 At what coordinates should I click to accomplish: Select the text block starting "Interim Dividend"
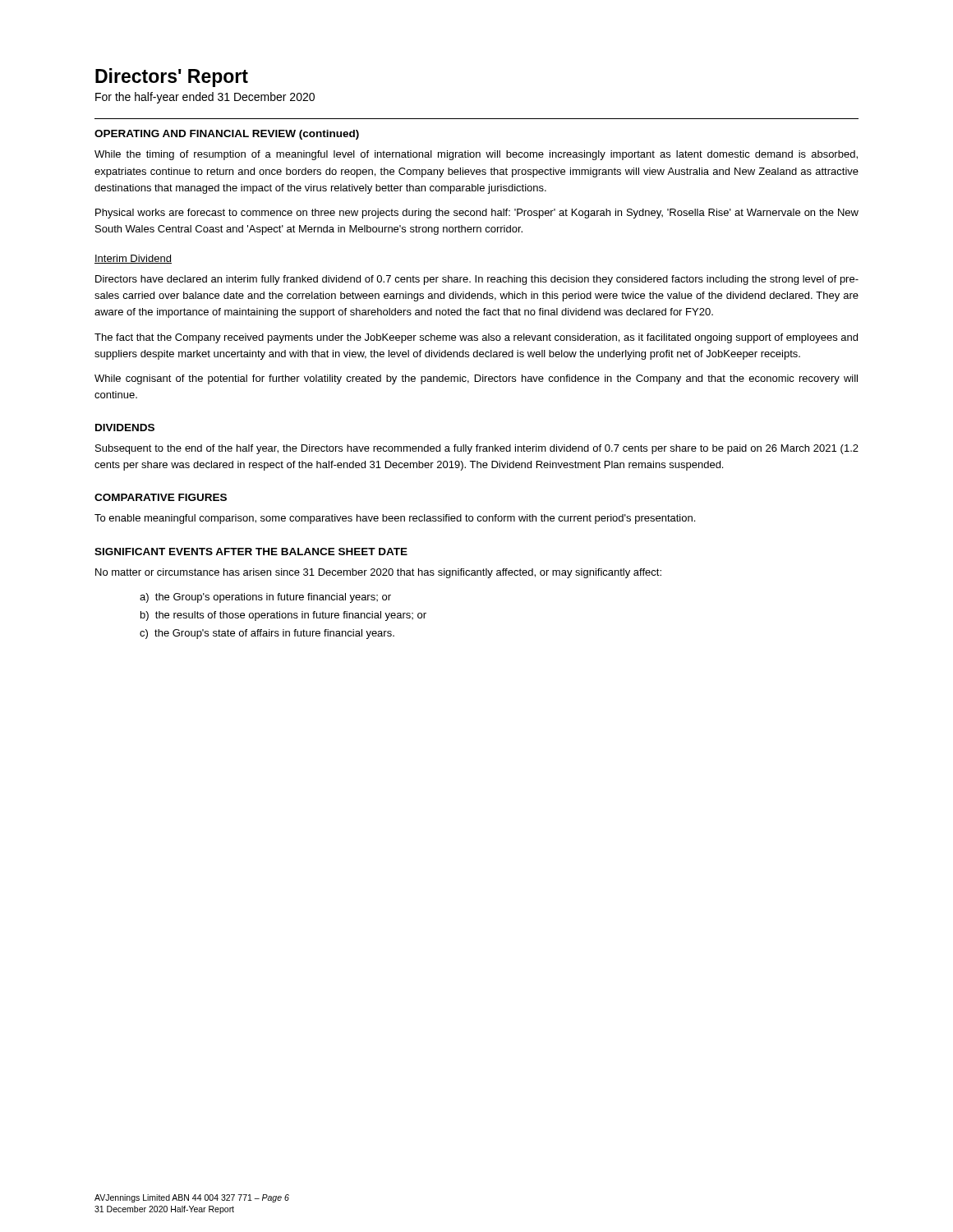pos(133,258)
